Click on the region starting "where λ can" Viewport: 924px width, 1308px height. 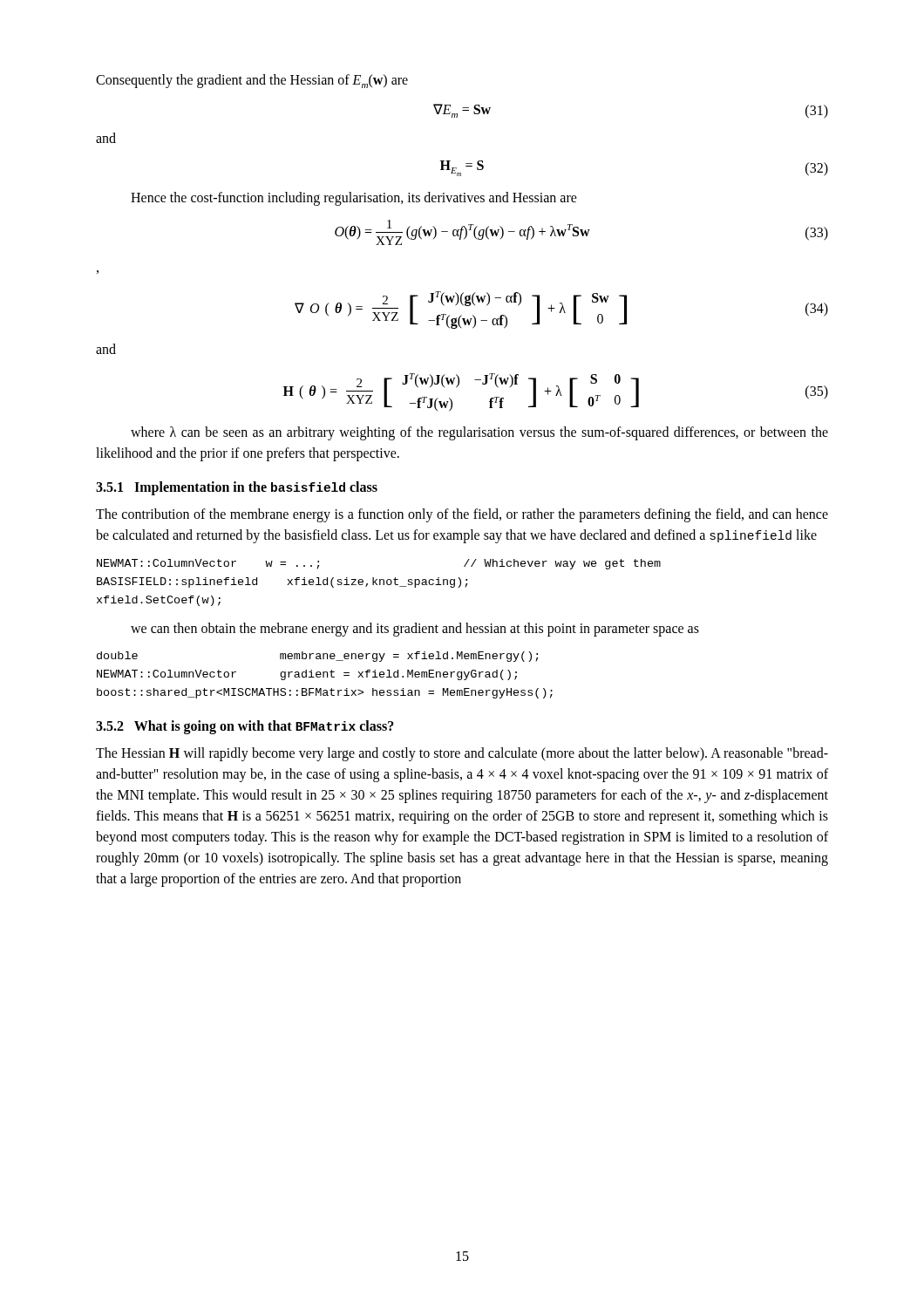(462, 443)
